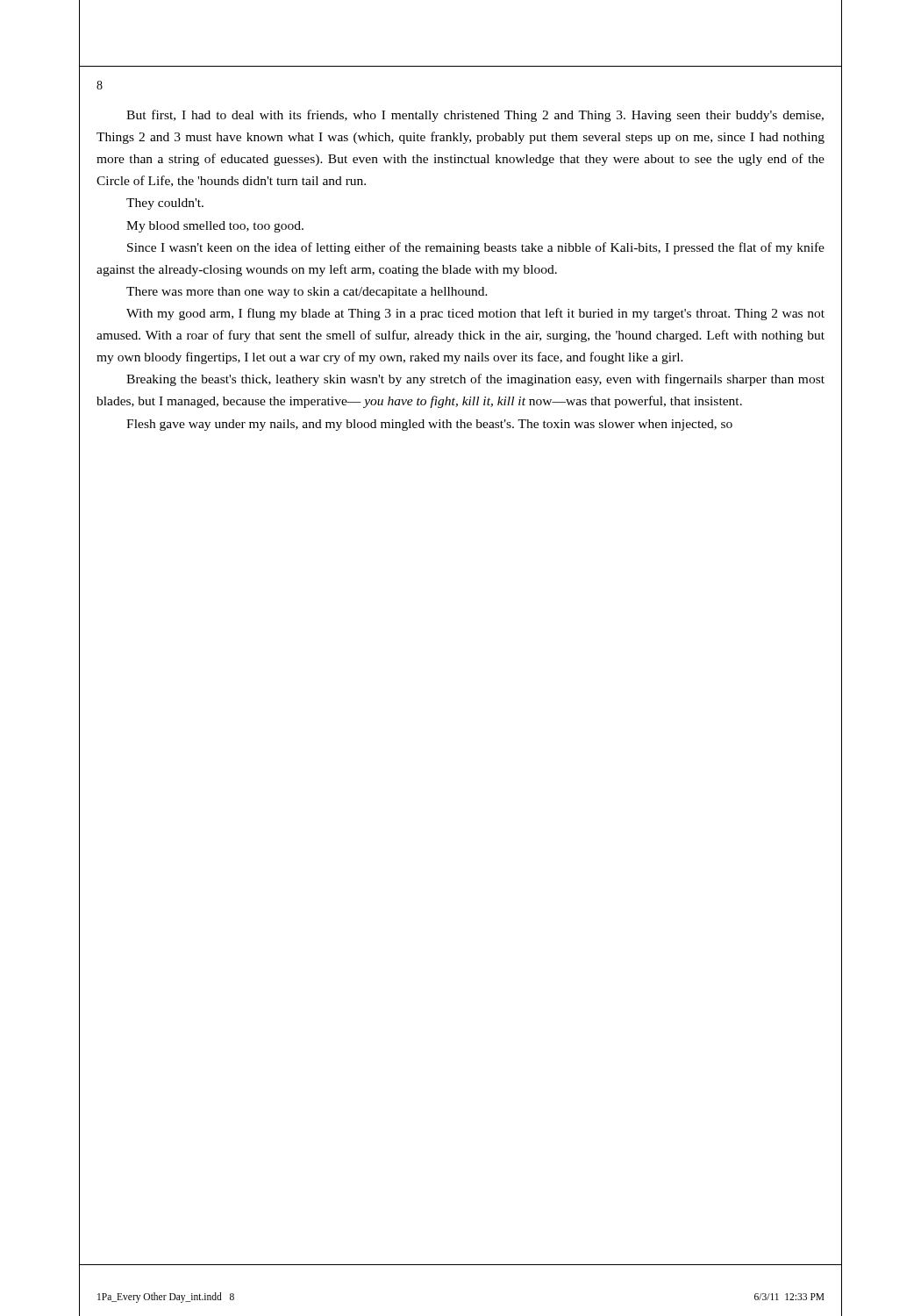Navigate to the region starting "Breaking the beast's"

tap(460, 390)
